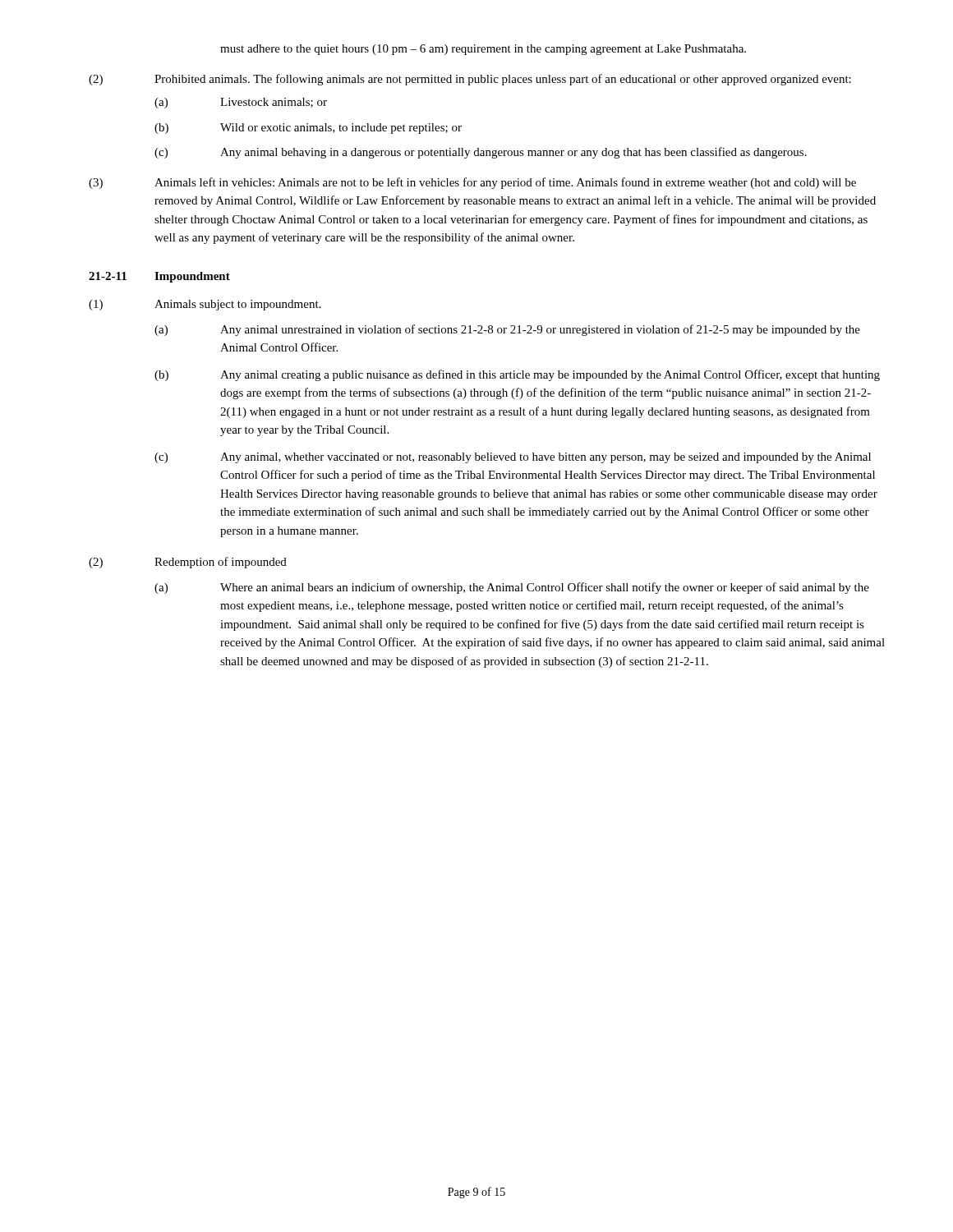Locate the list item that says "(a) Livestock animals; or"
This screenshot has width=953, height=1232.
(x=241, y=103)
